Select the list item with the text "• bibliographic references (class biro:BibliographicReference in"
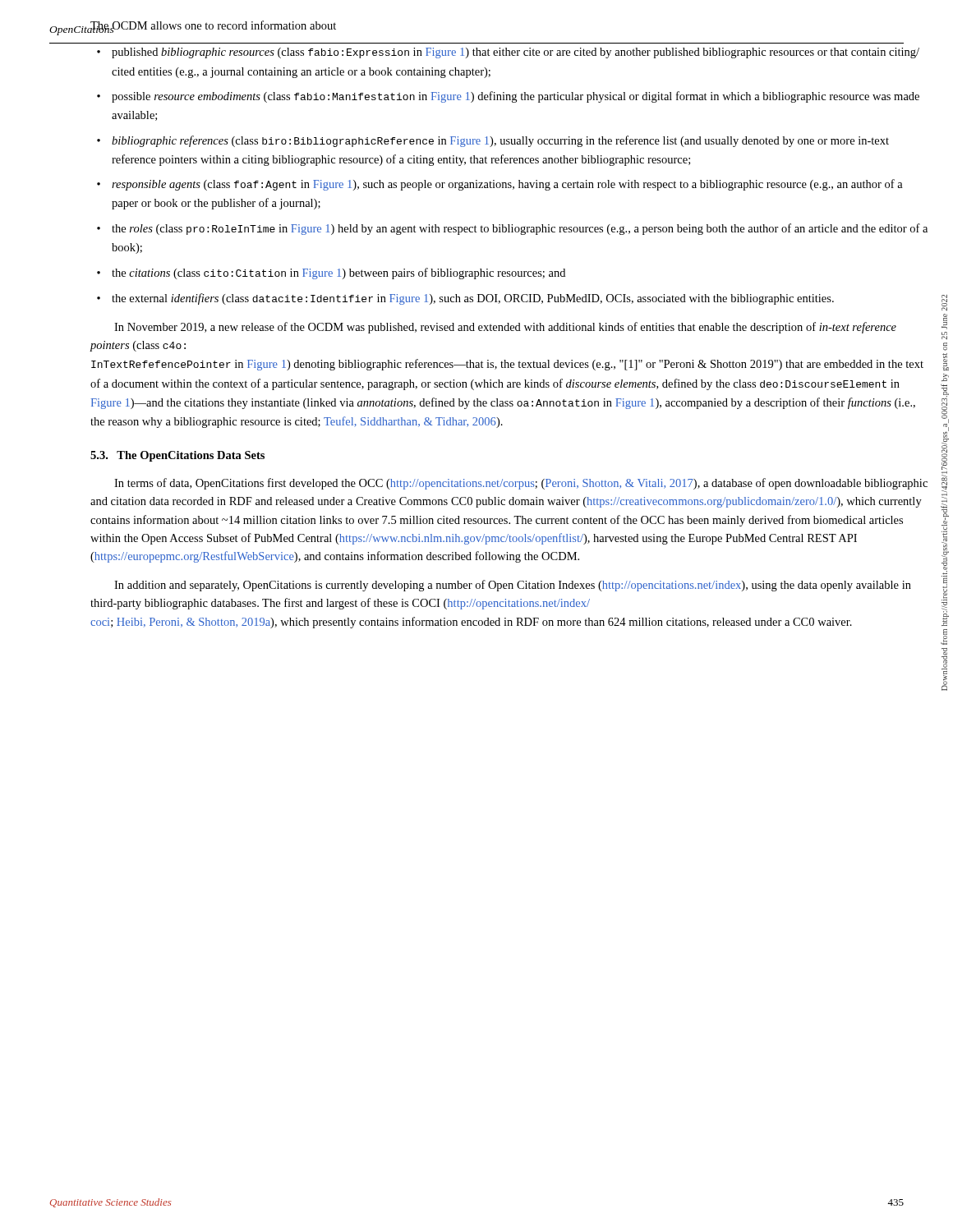This screenshot has height=1232, width=953. click(x=509, y=150)
